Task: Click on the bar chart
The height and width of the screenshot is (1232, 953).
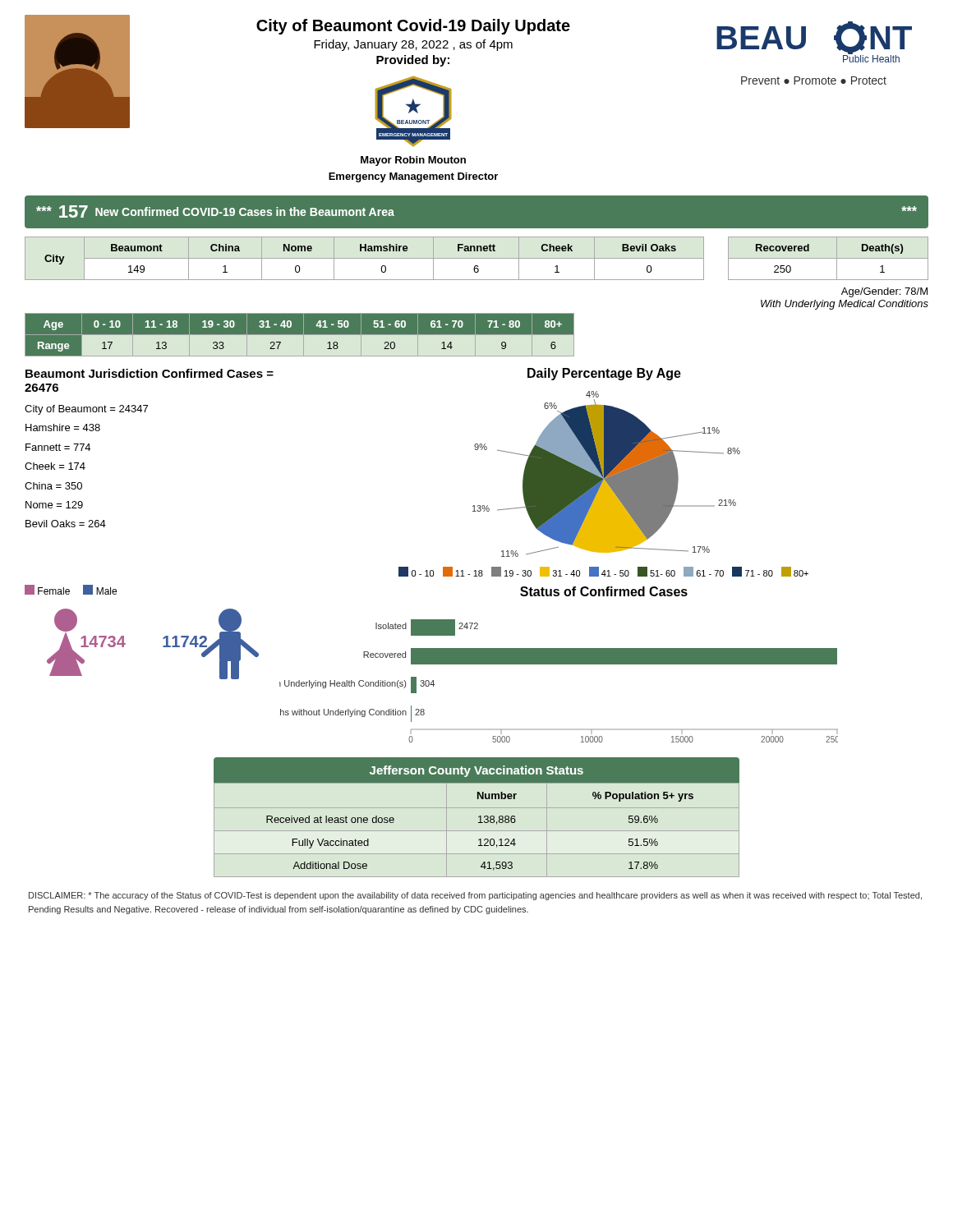Action: tap(604, 667)
